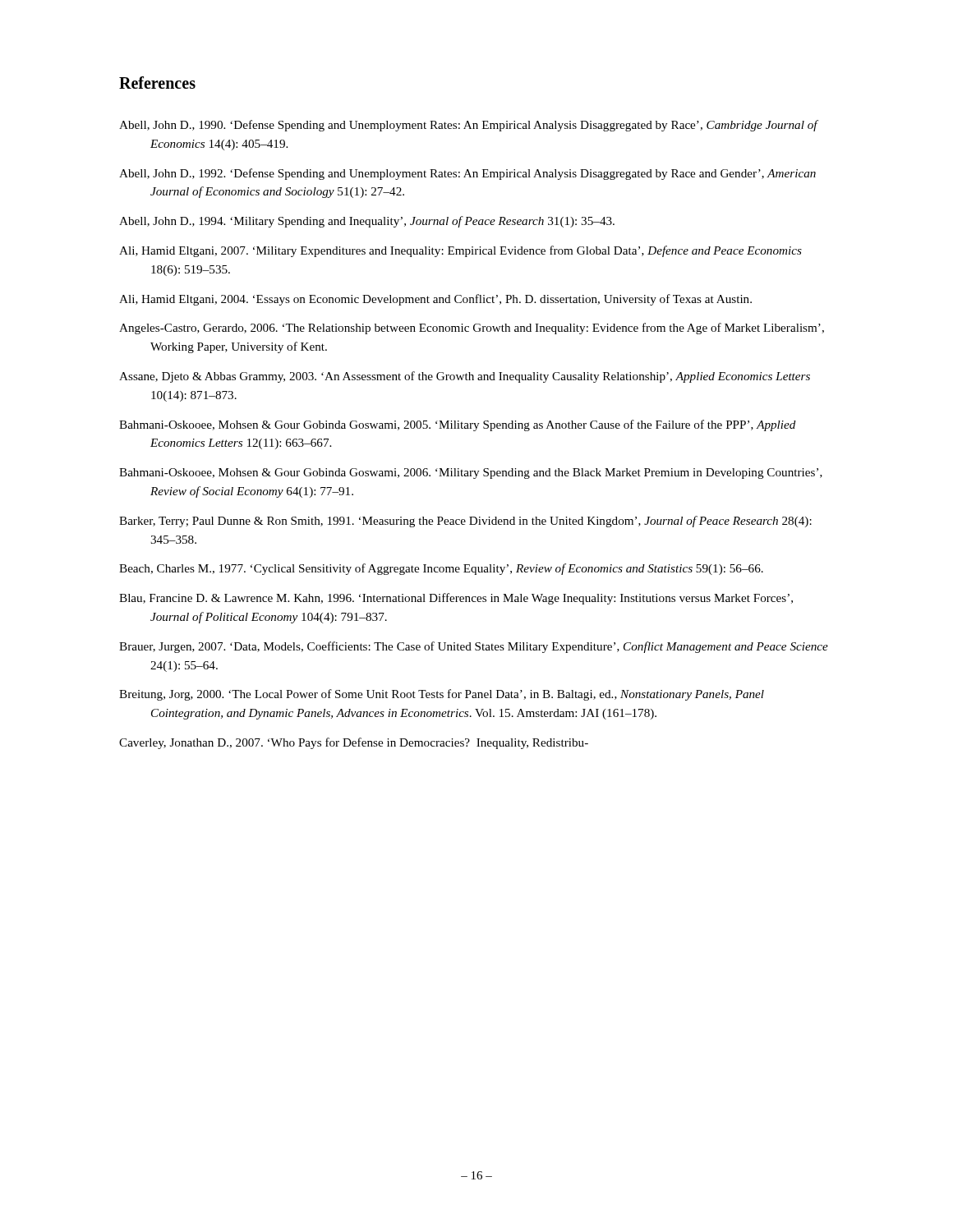Locate the block of text that opens with "Abell, John D., 1994. ‘Military Spending and Inequality’,"
This screenshot has height=1232, width=953.
click(x=367, y=221)
